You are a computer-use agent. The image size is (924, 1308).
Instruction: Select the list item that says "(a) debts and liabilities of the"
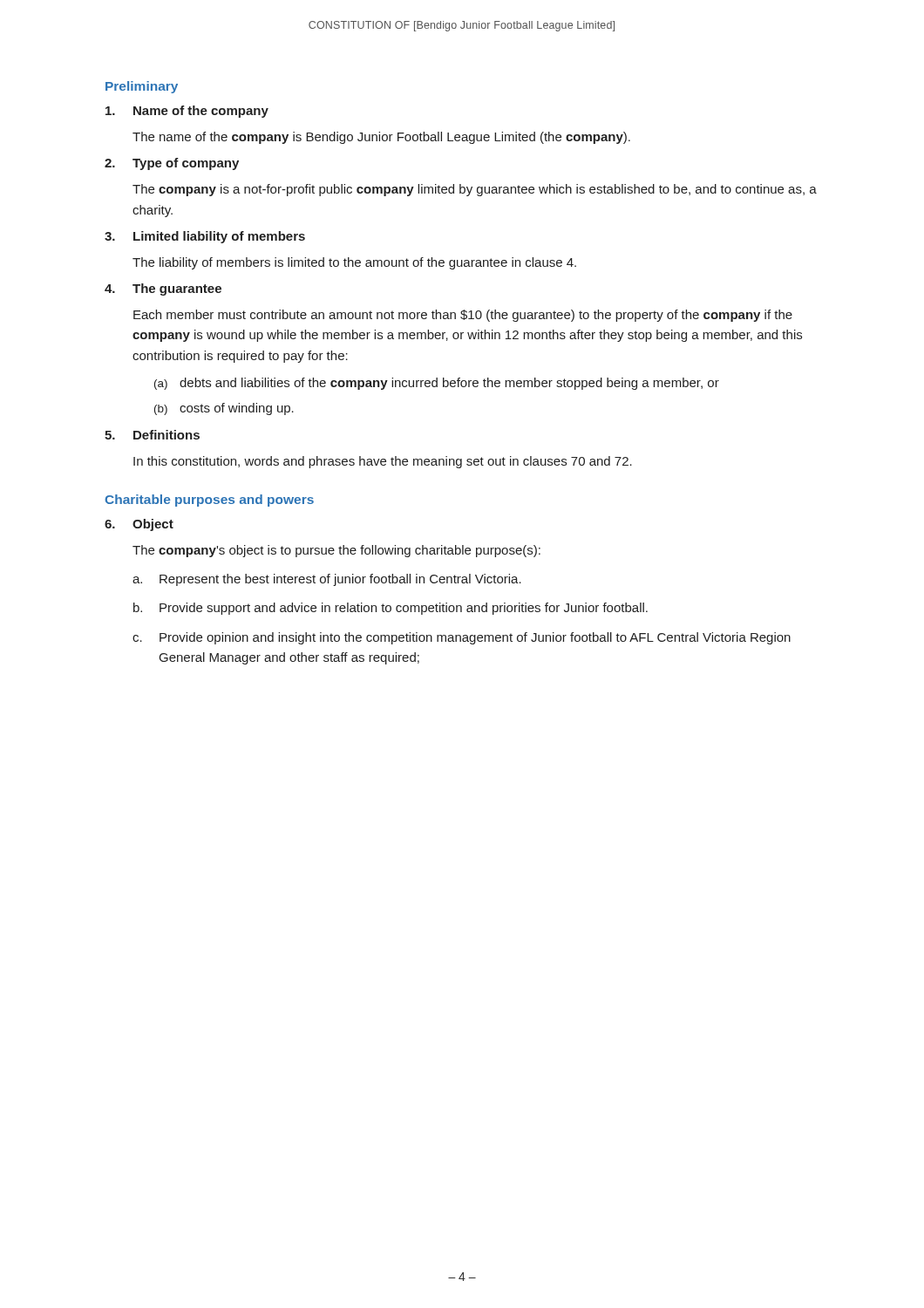[436, 383]
